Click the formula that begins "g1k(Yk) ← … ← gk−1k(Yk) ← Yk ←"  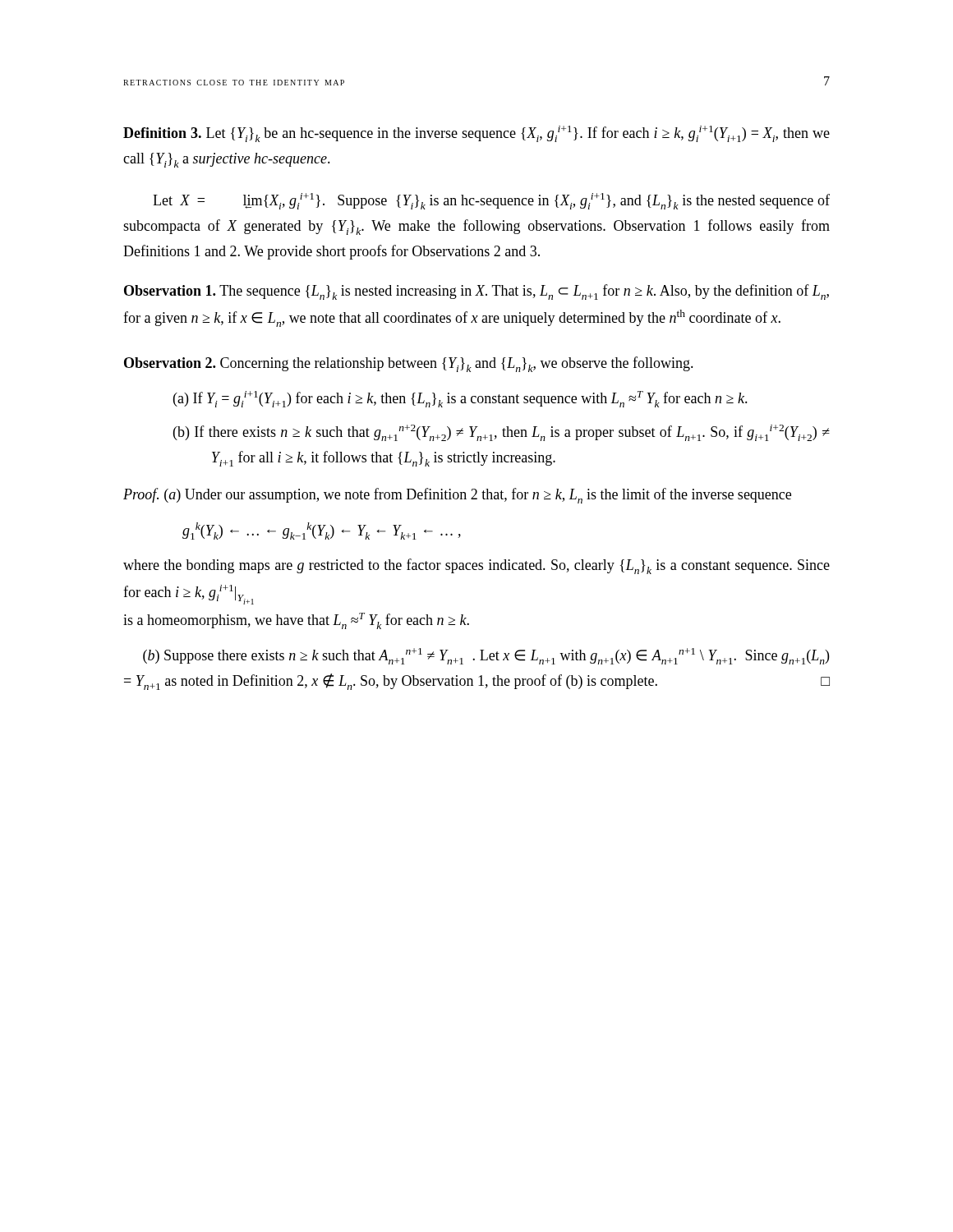coord(322,531)
